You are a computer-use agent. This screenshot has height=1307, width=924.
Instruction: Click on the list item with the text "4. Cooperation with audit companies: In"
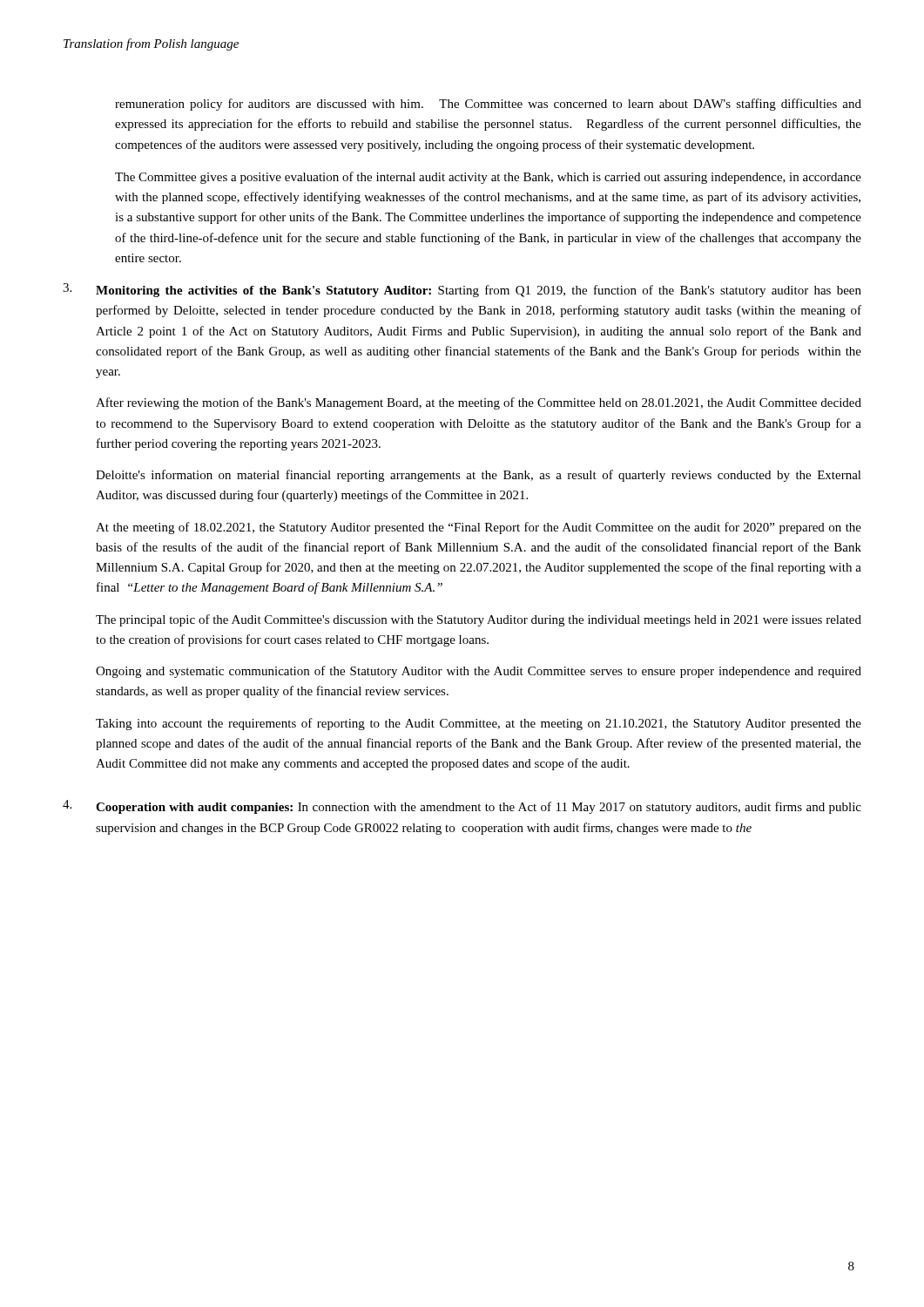pyautogui.click(x=462, y=823)
